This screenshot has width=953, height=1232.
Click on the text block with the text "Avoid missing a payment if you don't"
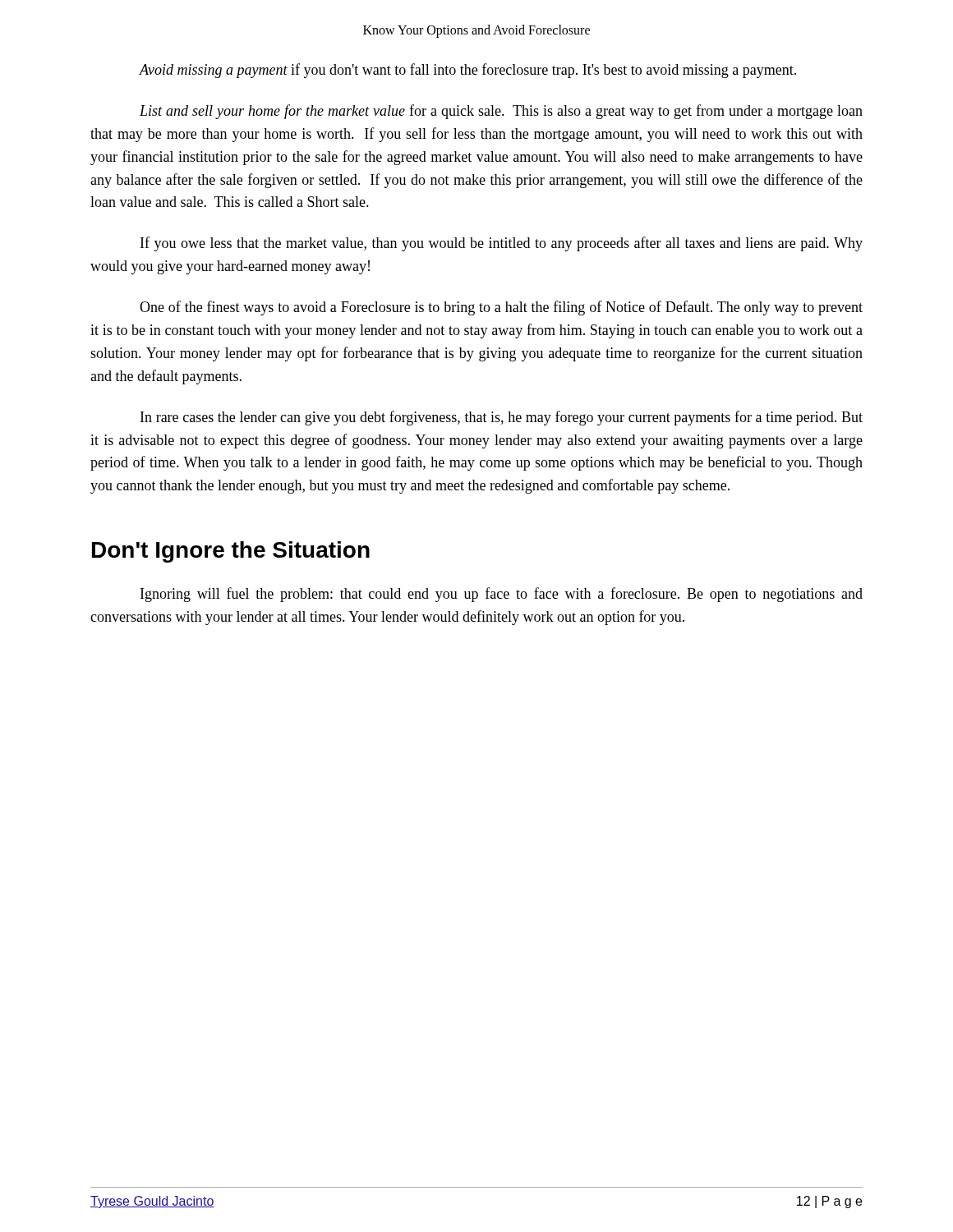(x=476, y=71)
